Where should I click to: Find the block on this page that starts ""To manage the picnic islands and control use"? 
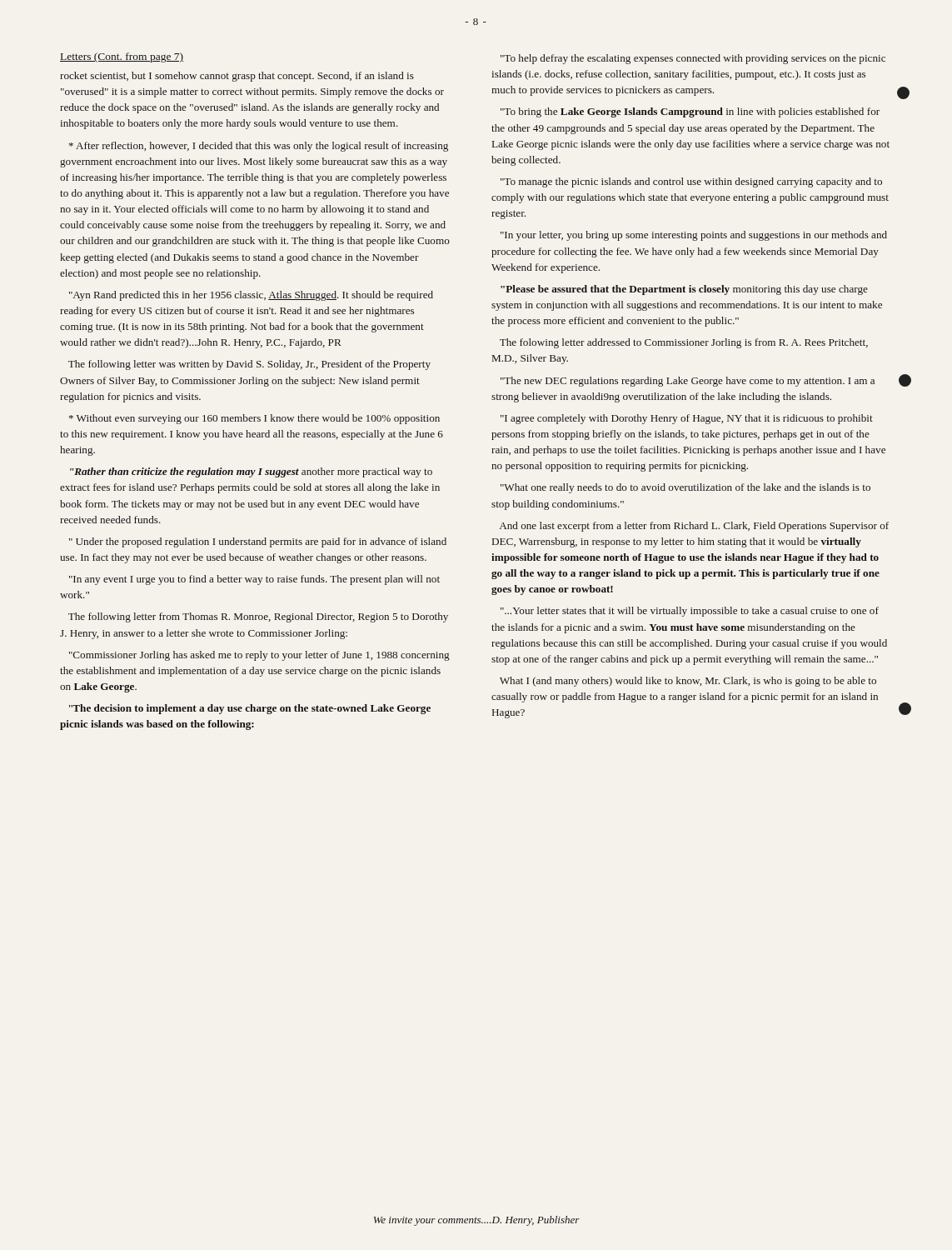(691, 197)
